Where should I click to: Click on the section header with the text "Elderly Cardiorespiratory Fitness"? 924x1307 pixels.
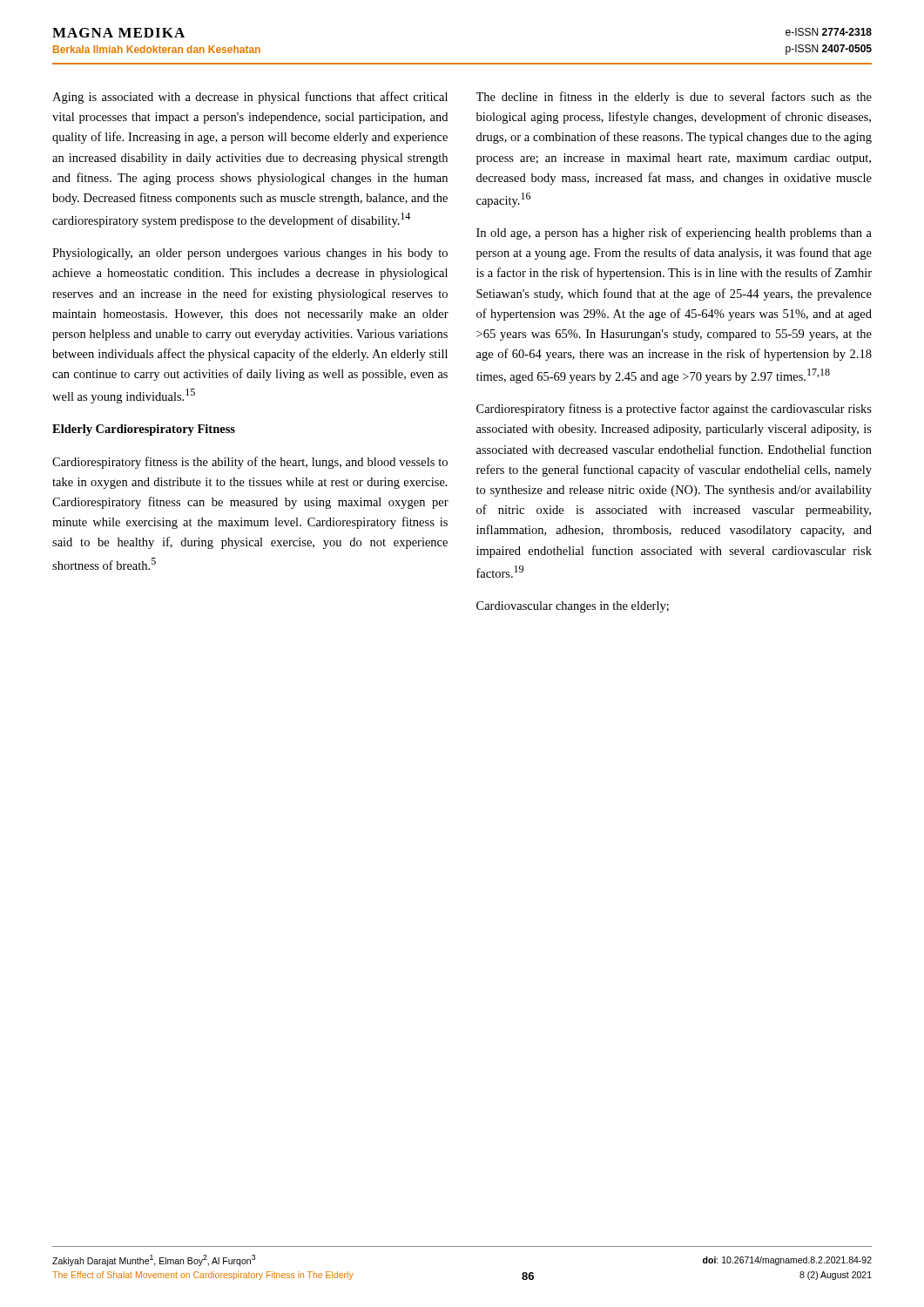coord(144,430)
